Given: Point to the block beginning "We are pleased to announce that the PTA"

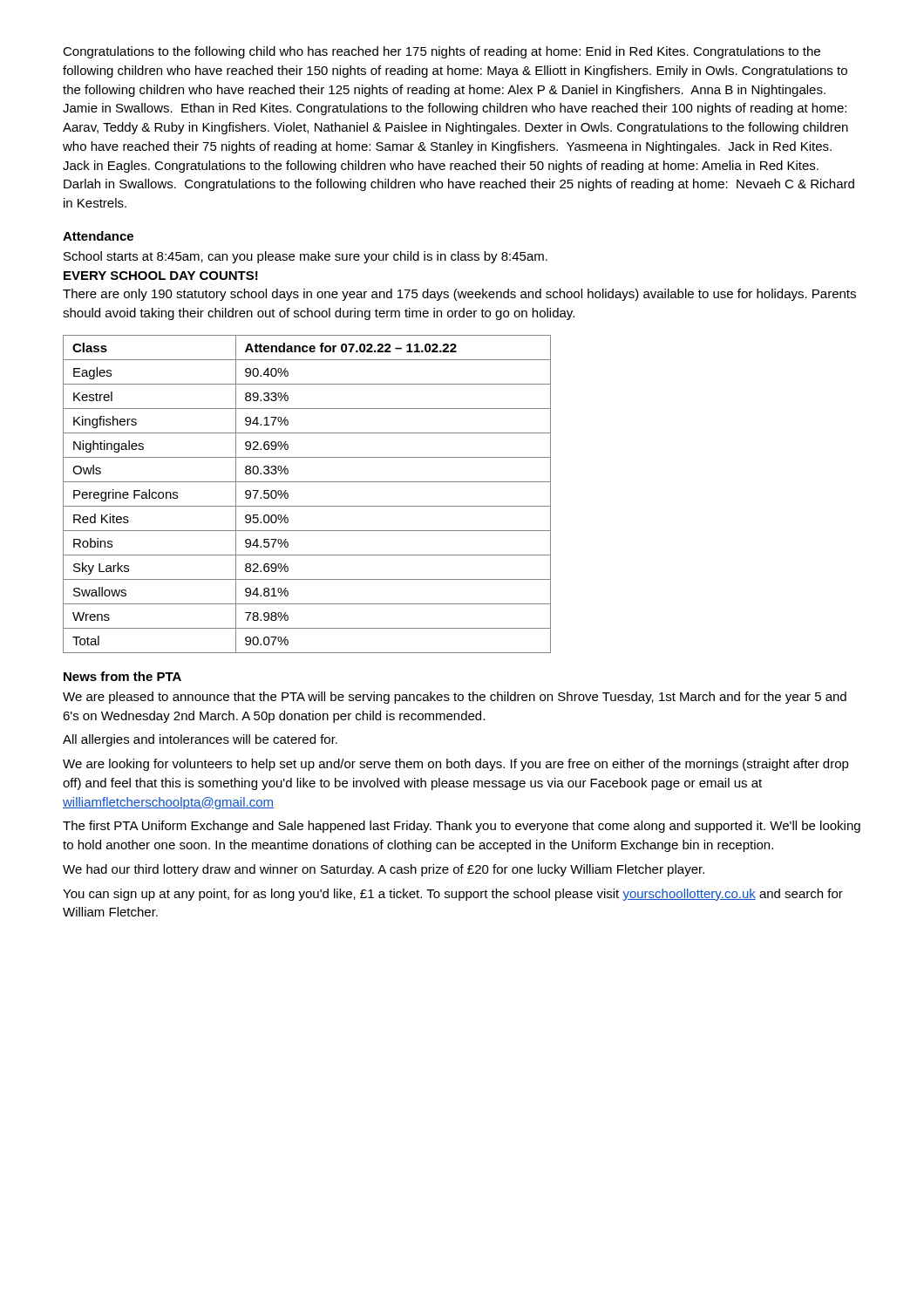Looking at the screenshot, I should point(455,706).
